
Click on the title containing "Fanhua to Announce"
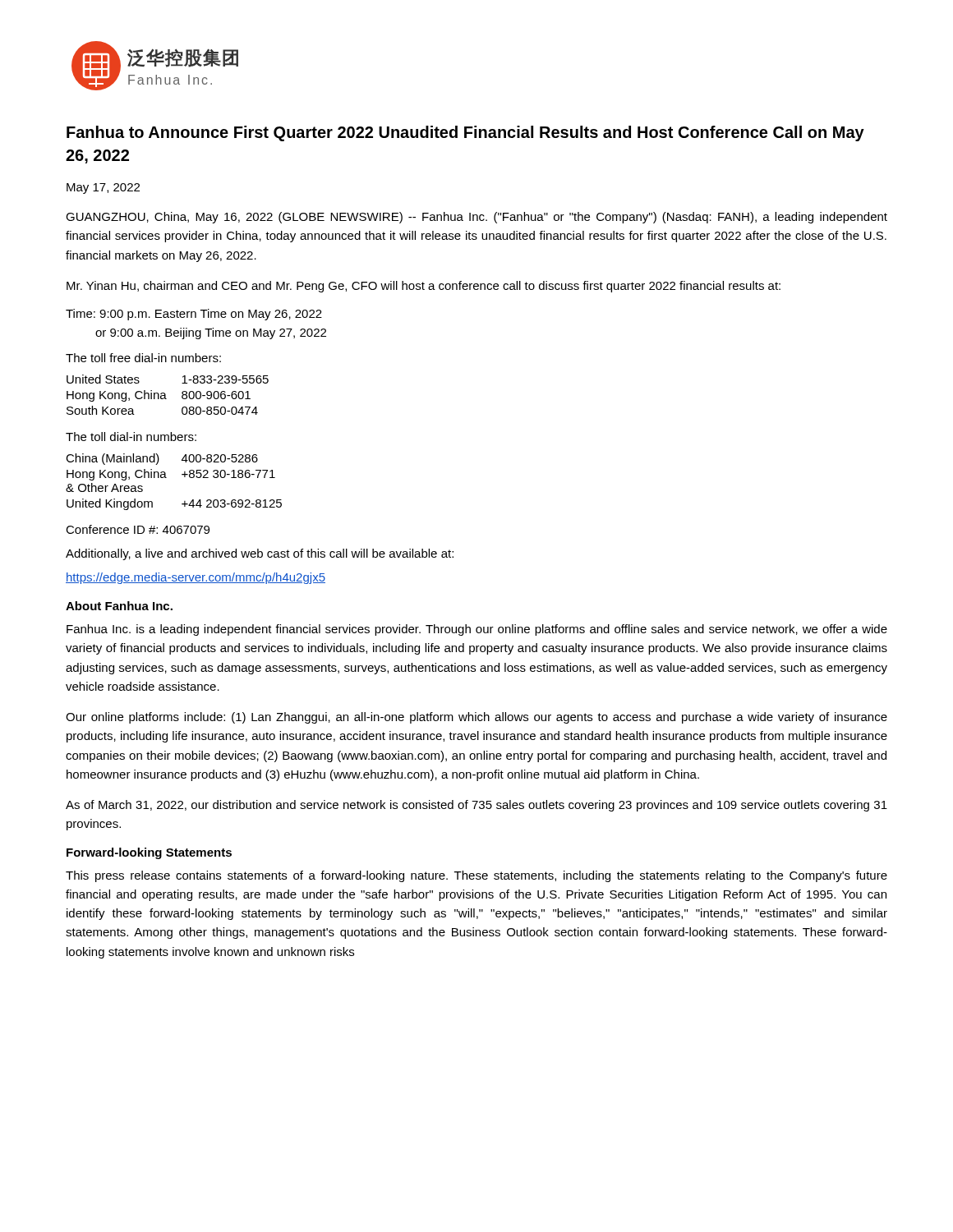click(x=476, y=144)
